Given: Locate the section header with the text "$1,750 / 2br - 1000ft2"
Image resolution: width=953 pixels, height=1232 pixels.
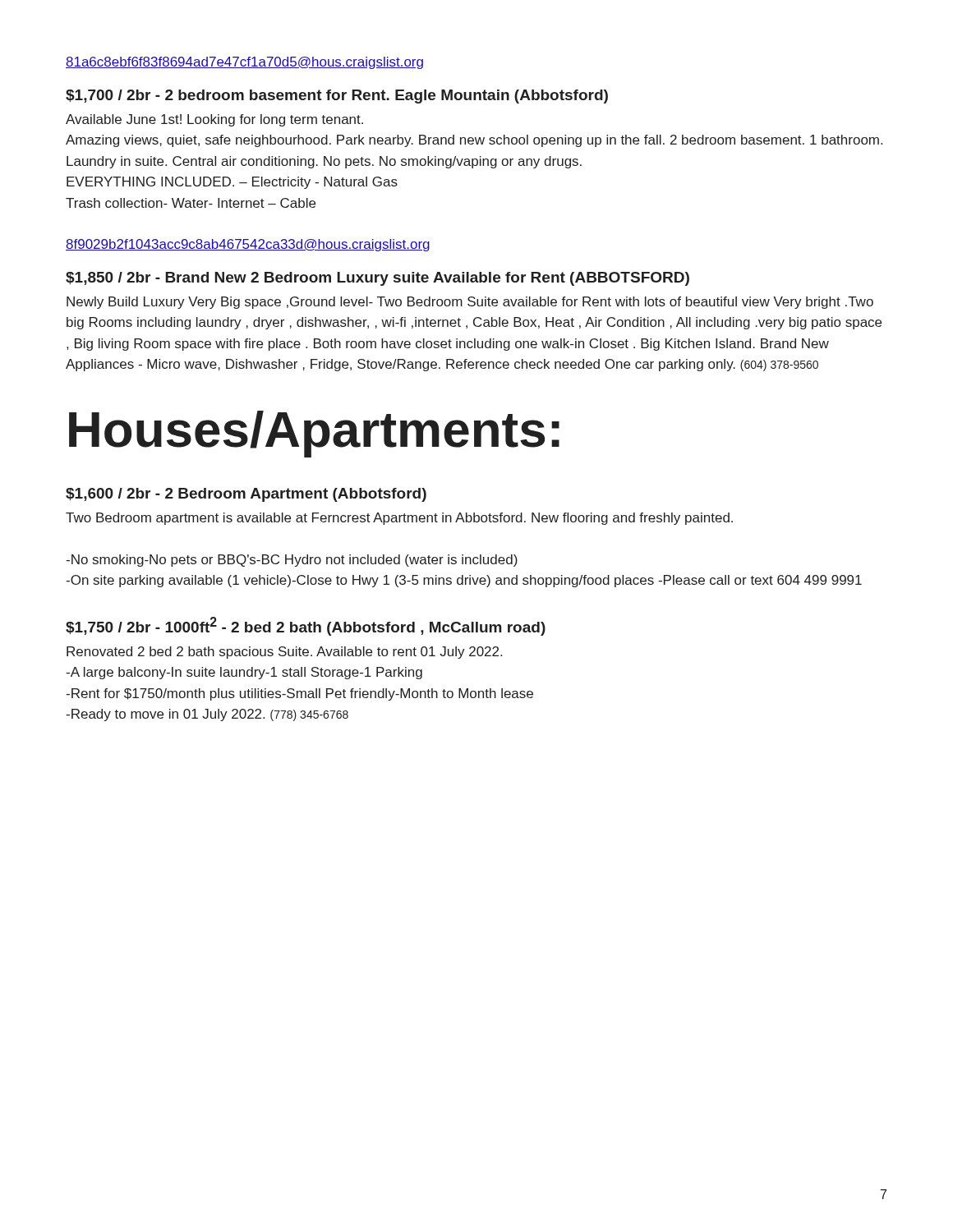Looking at the screenshot, I should click(x=306, y=626).
